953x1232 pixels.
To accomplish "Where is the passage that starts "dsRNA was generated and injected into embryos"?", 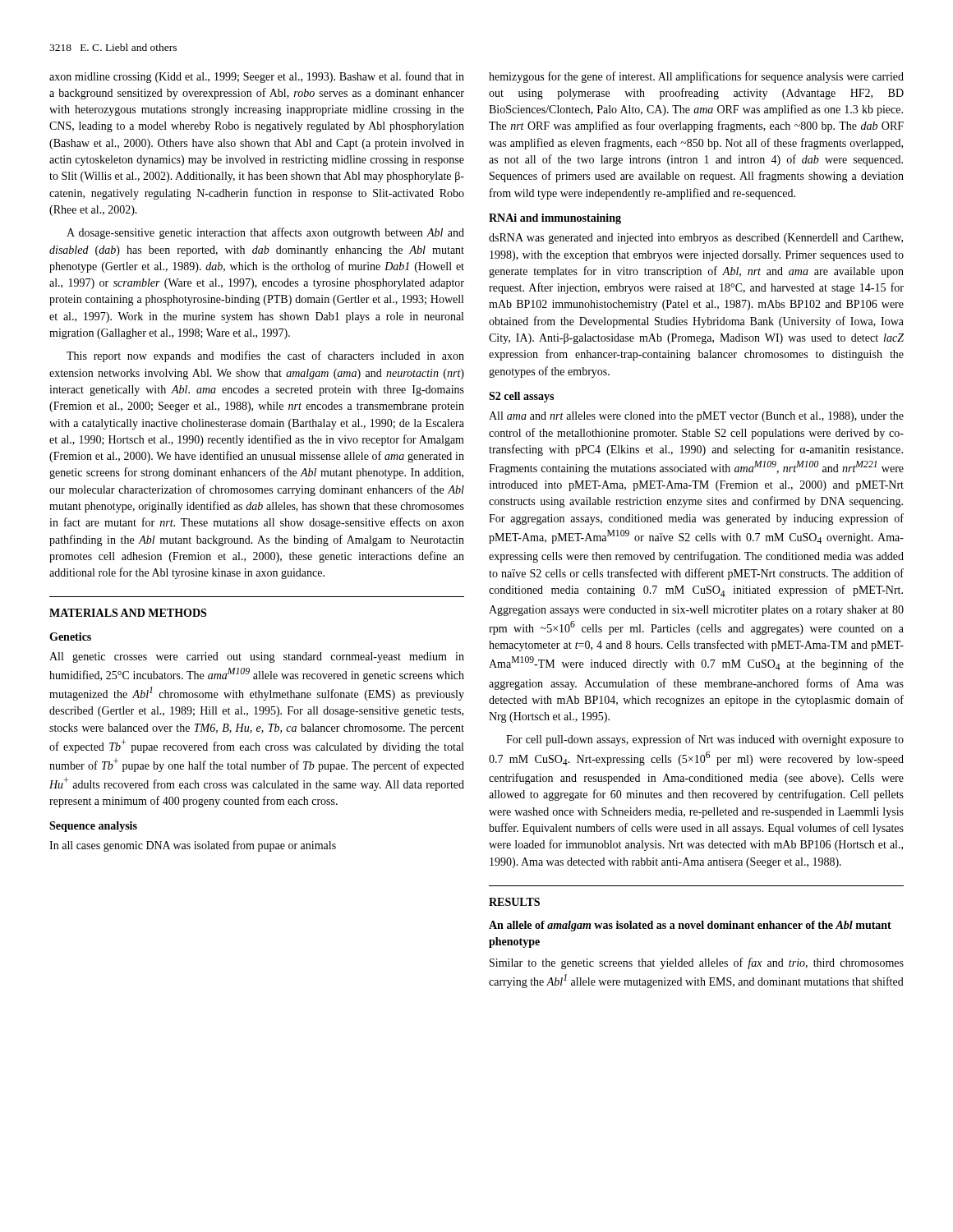I will (x=696, y=305).
